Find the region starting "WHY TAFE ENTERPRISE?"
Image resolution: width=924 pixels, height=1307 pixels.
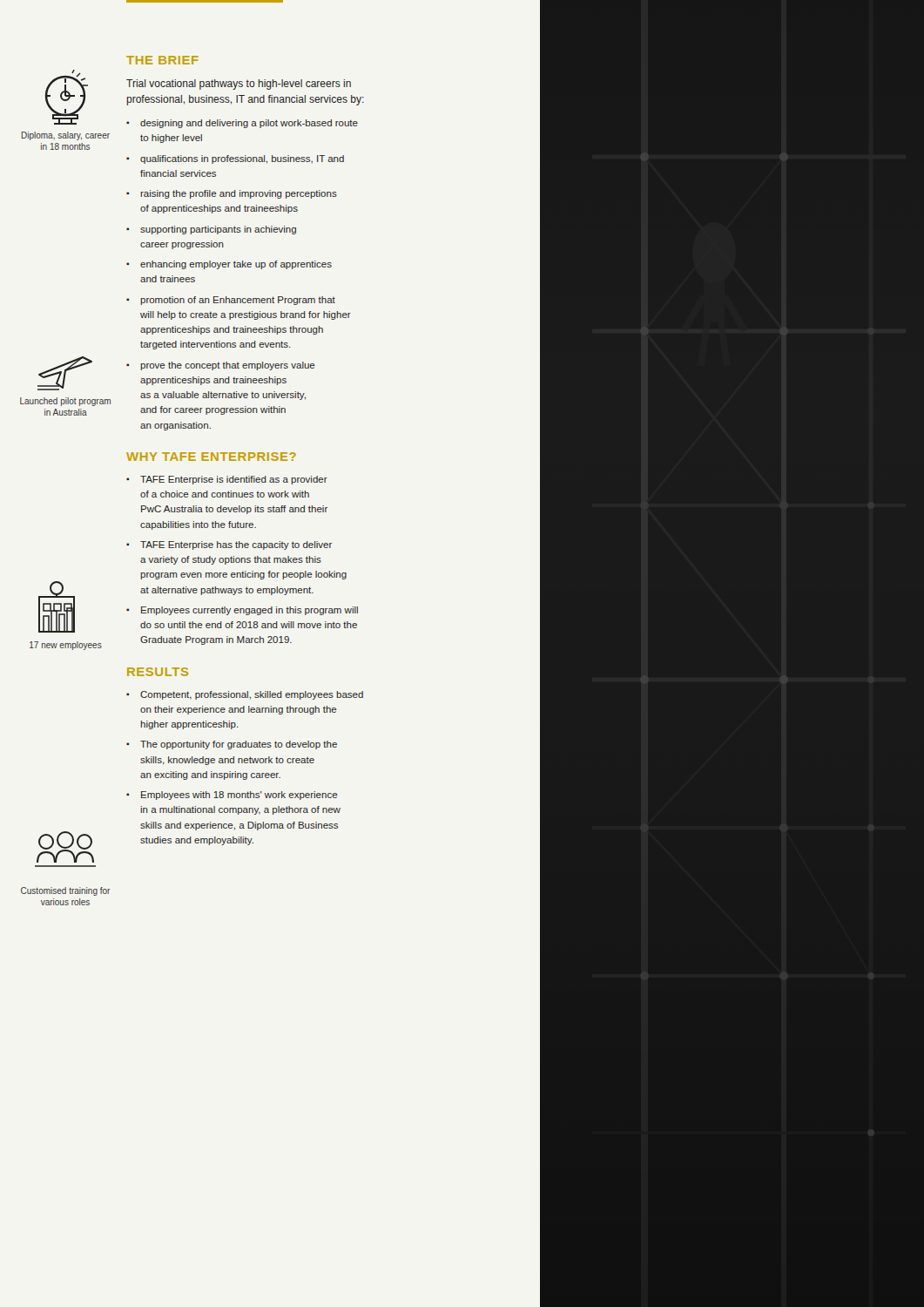tap(212, 456)
